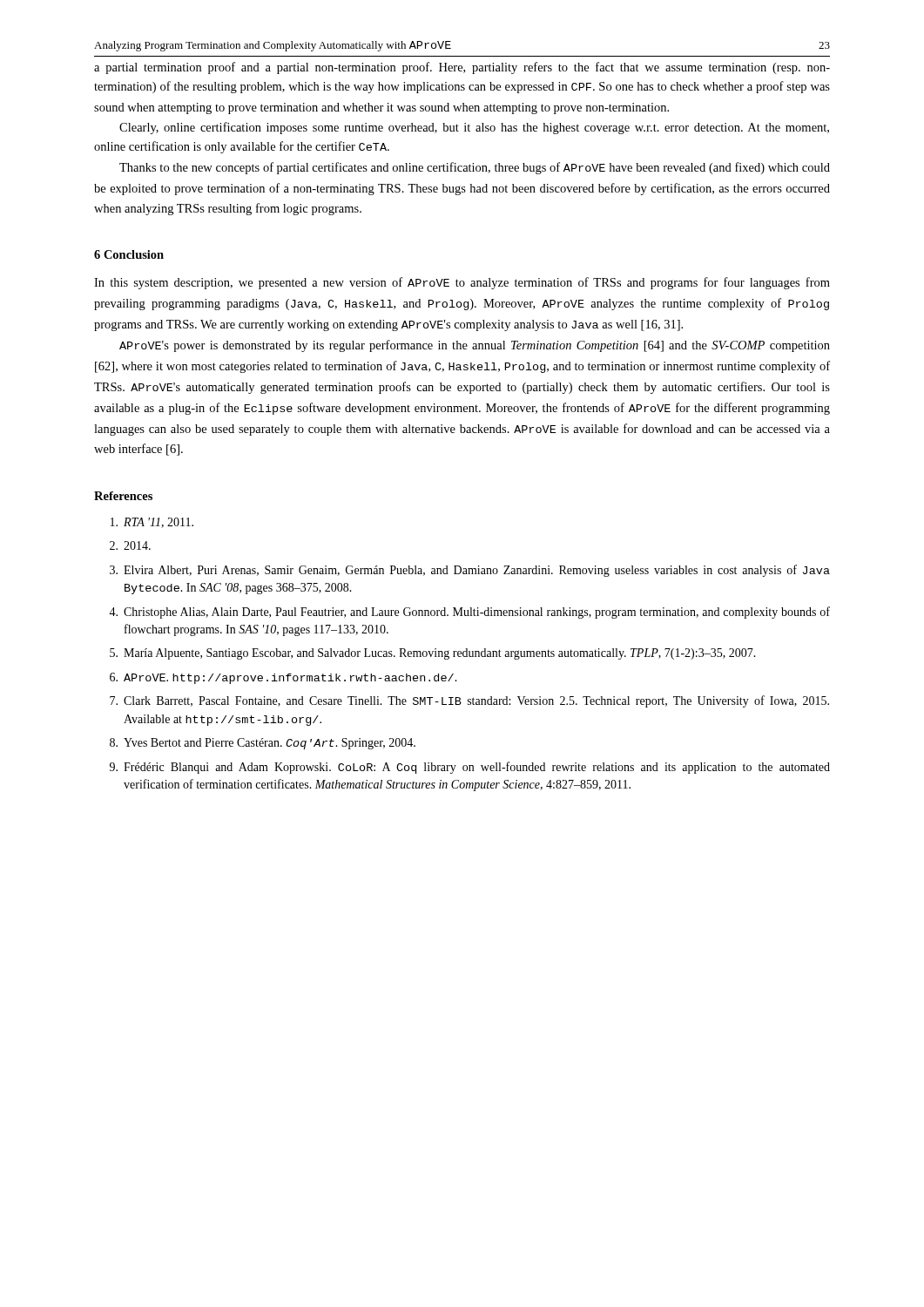Select the text block starting "5. María Alpuente, Santiago Escobar, and Salvador Lucas."
The image size is (924, 1307).
pos(462,654)
